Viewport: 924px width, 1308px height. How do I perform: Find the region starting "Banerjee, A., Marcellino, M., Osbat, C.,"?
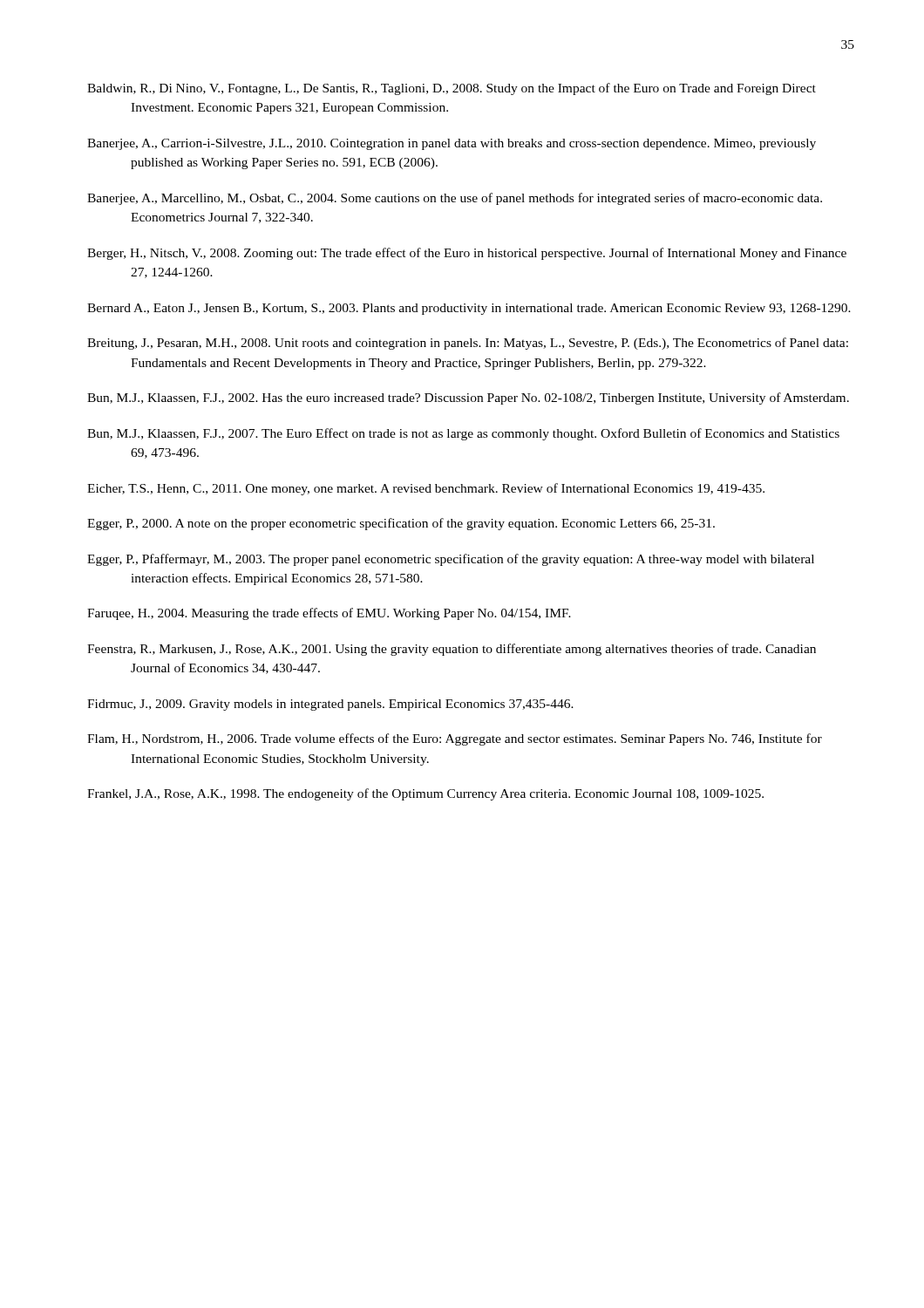point(455,207)
